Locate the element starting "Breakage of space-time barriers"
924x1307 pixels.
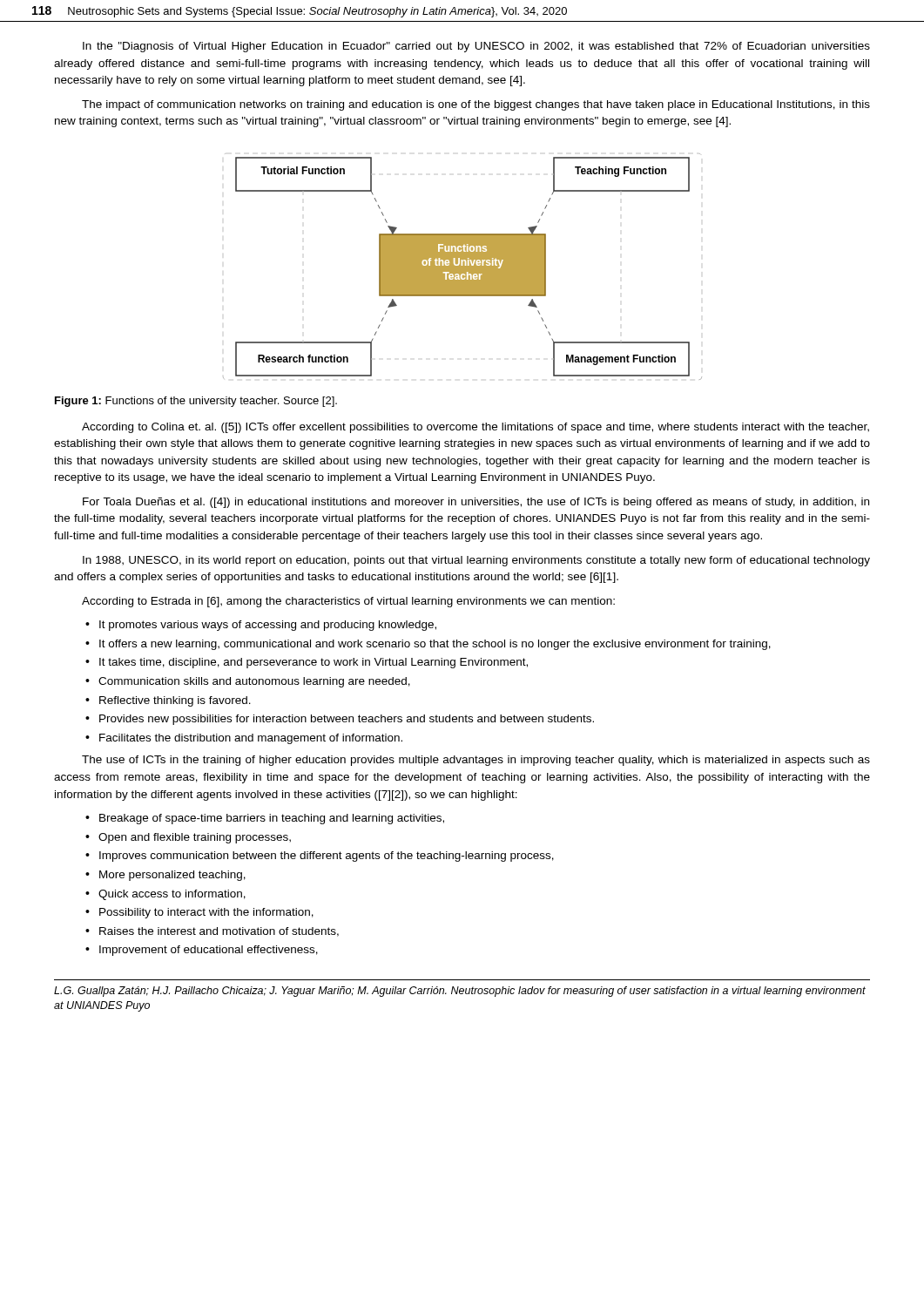(x=265, y=819)
